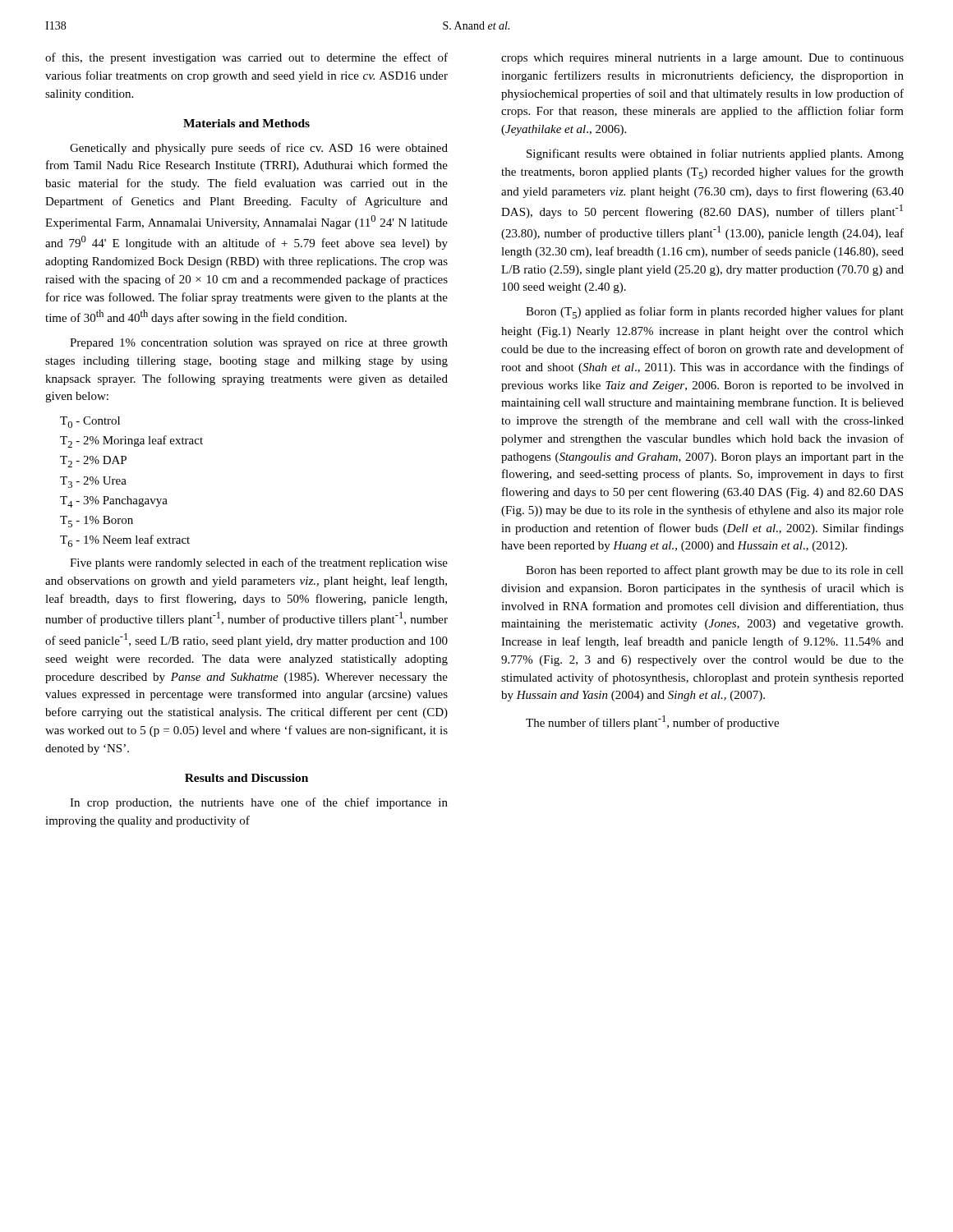The height and width of the screenshot is (1232, 953).
Task: Select the text block that says "Genetically and physically pure seeds of"
Action: (246, 234)
